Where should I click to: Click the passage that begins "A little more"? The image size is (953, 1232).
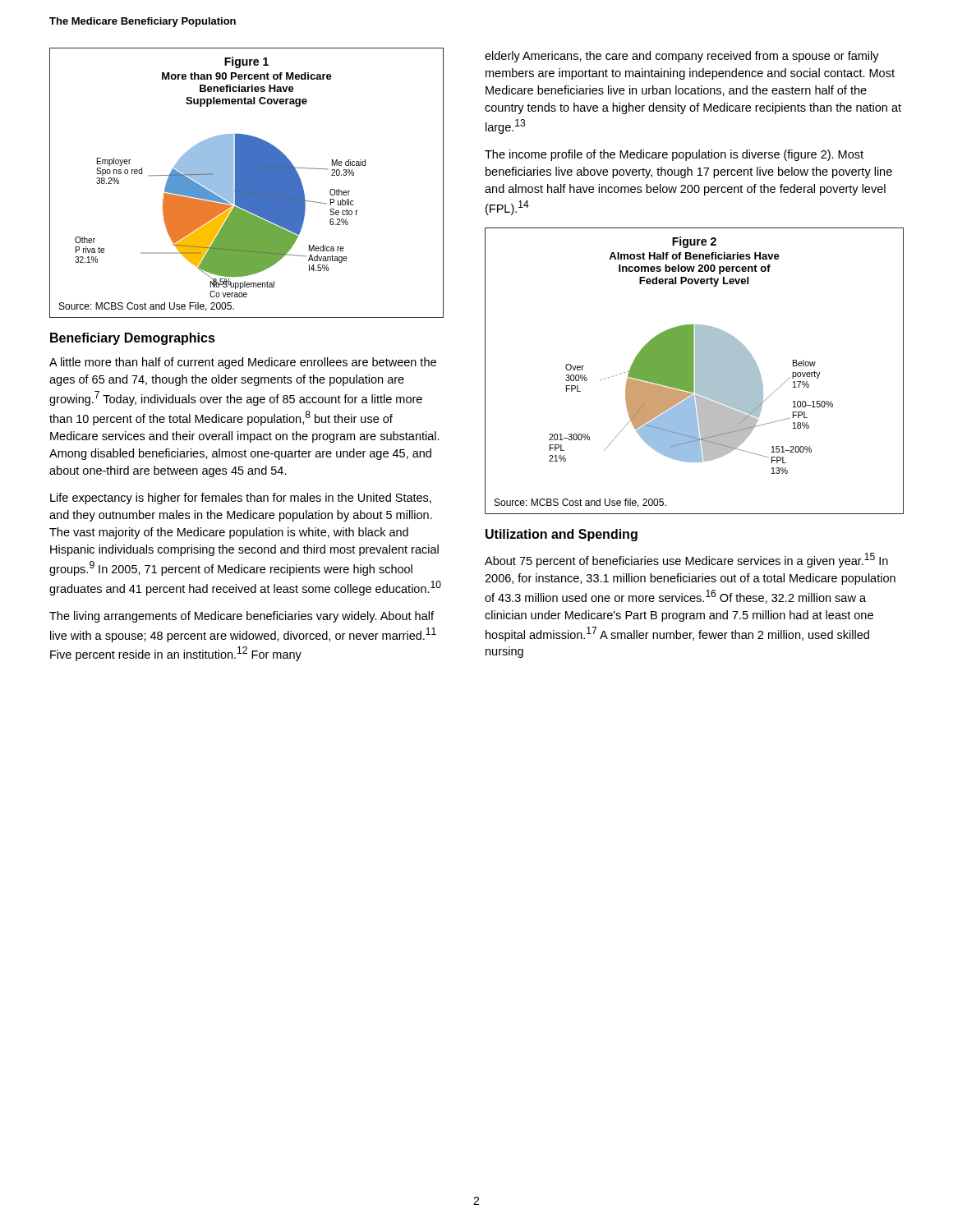click(245, 416)
